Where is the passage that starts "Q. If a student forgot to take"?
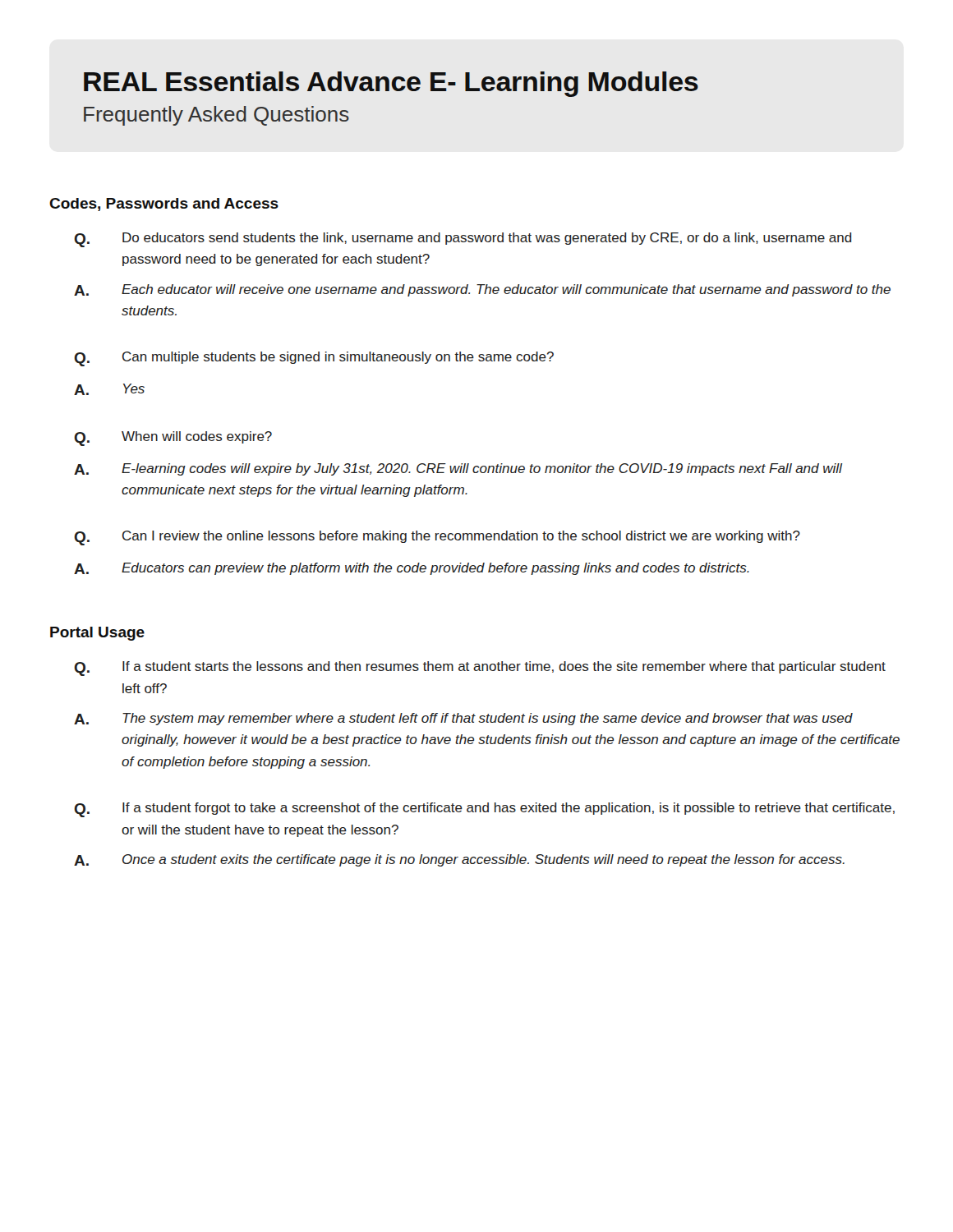Image resolution: width=953 pixels, height=1232 pixels. click(476, 819)
